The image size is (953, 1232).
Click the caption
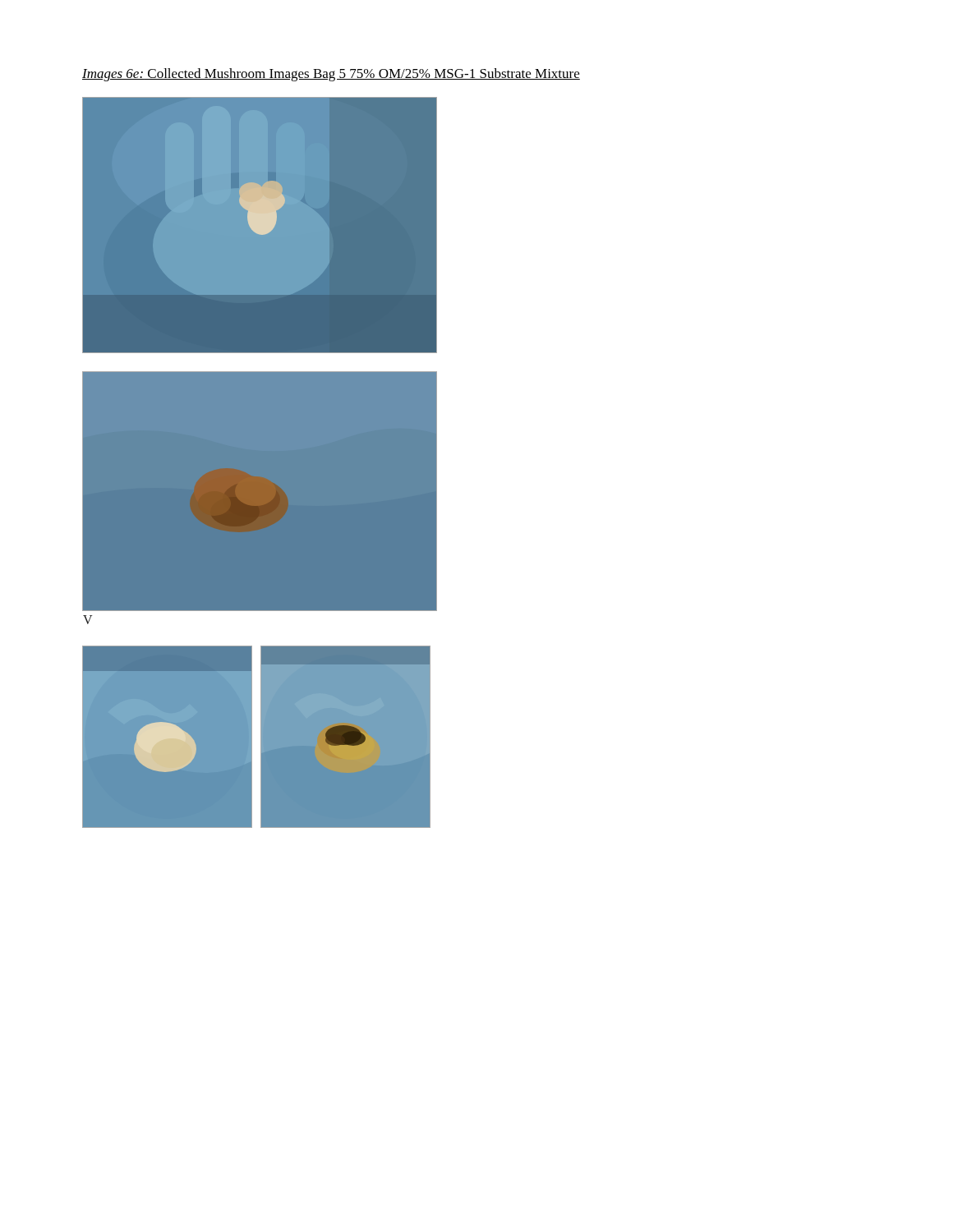[x=331, y=73]
